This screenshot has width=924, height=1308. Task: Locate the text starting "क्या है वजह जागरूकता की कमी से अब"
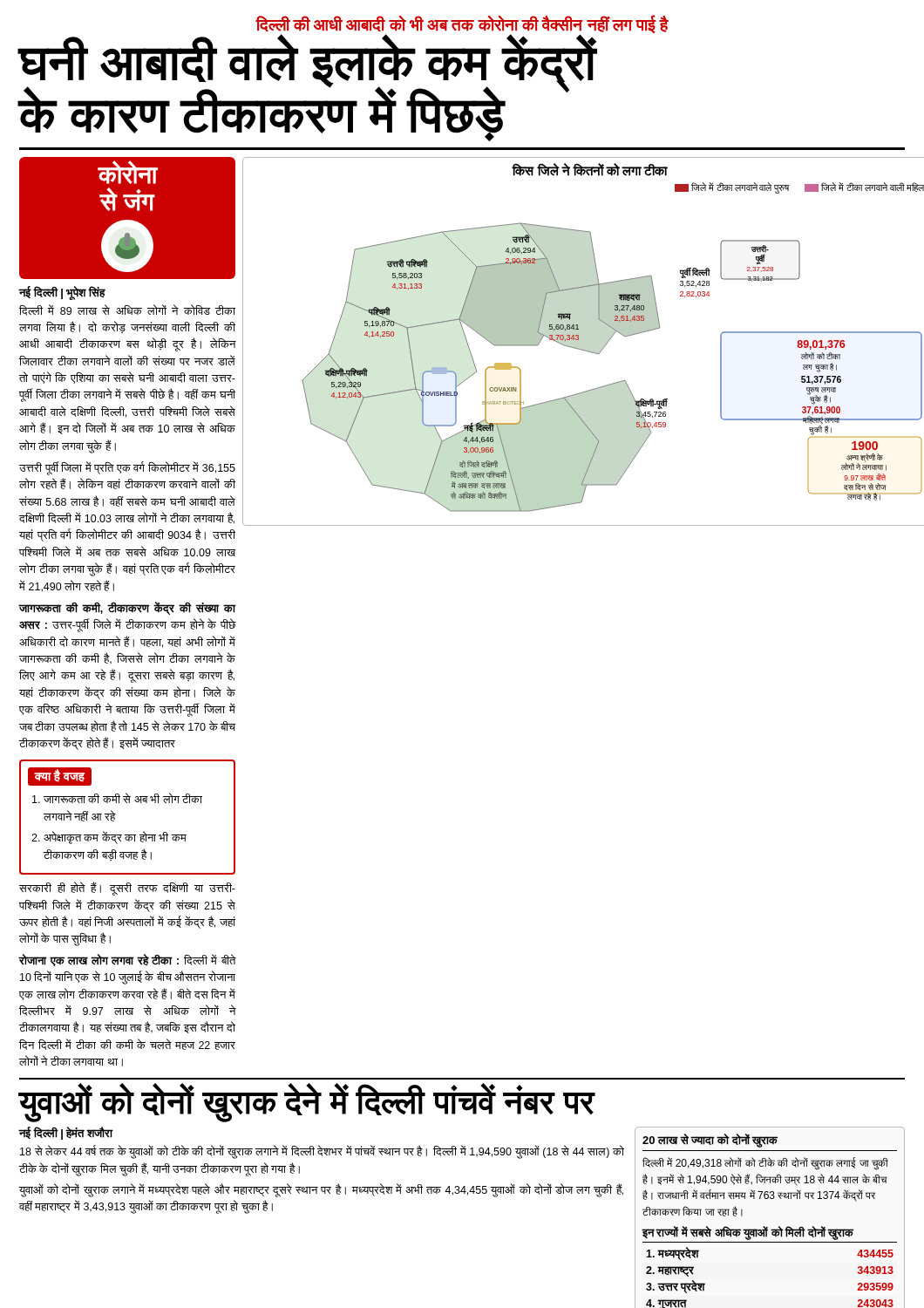click(60, 777)
